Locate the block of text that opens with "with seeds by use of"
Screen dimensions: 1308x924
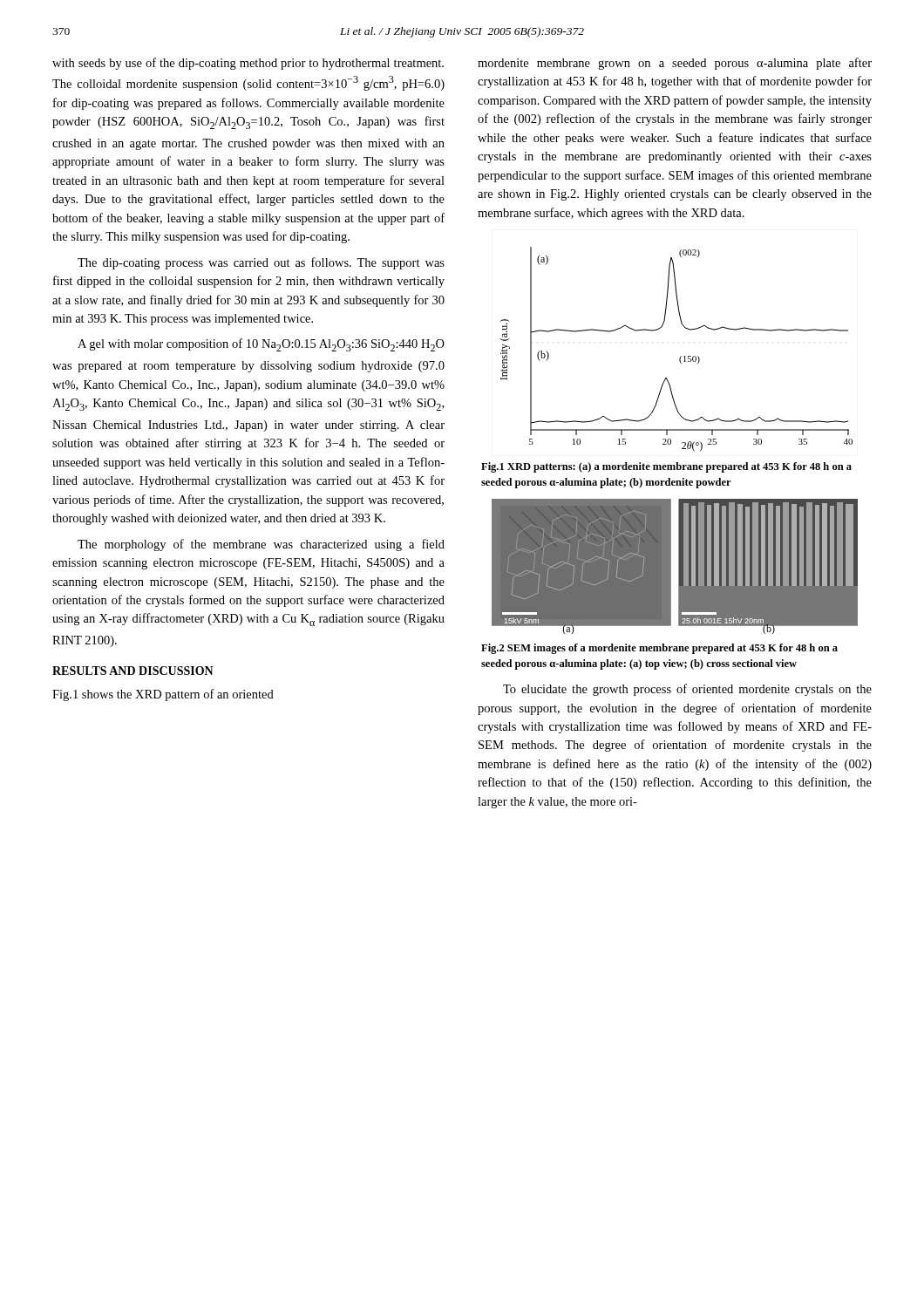click(248, 150)
